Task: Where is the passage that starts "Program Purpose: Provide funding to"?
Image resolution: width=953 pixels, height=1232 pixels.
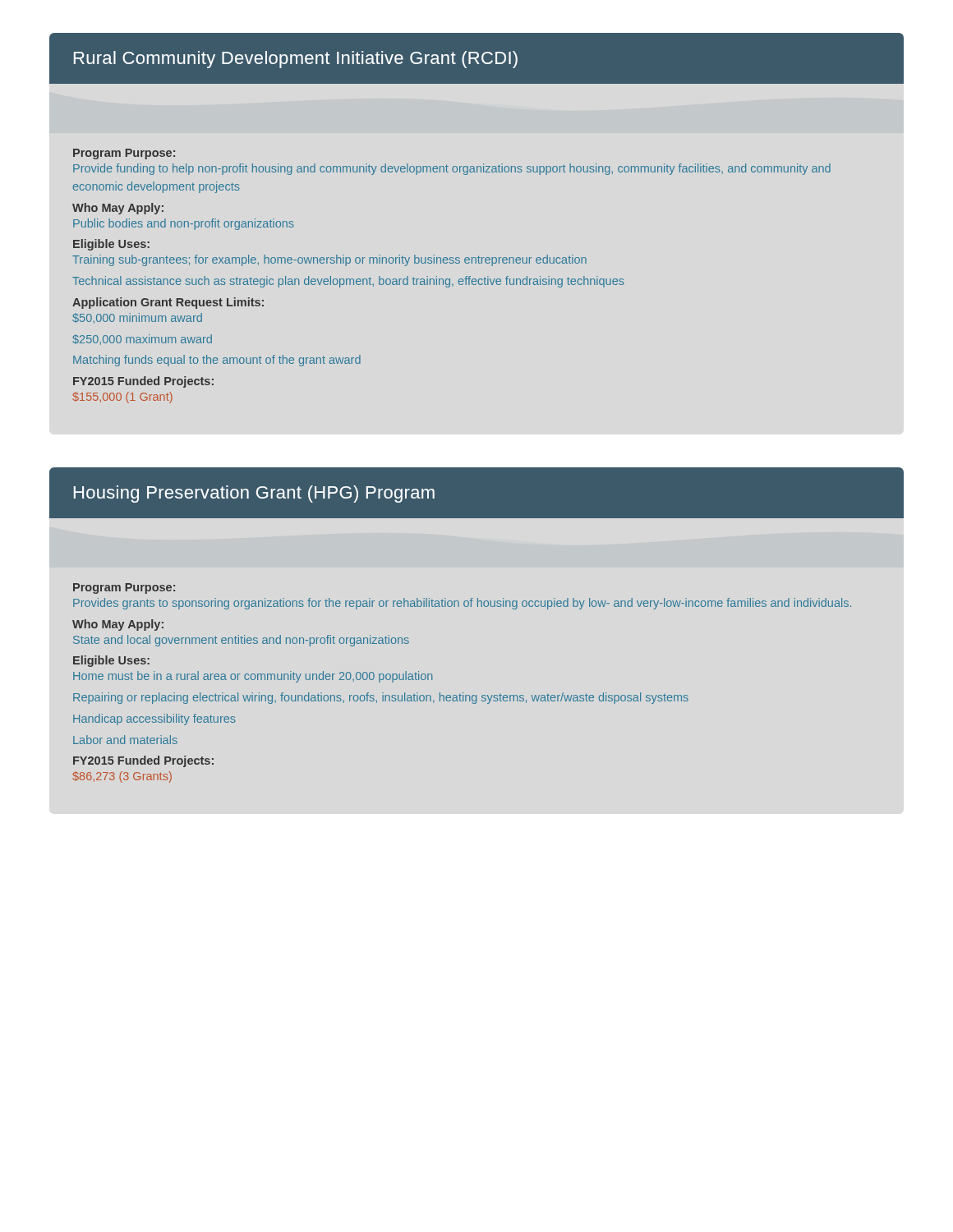Action: point(476,276)
